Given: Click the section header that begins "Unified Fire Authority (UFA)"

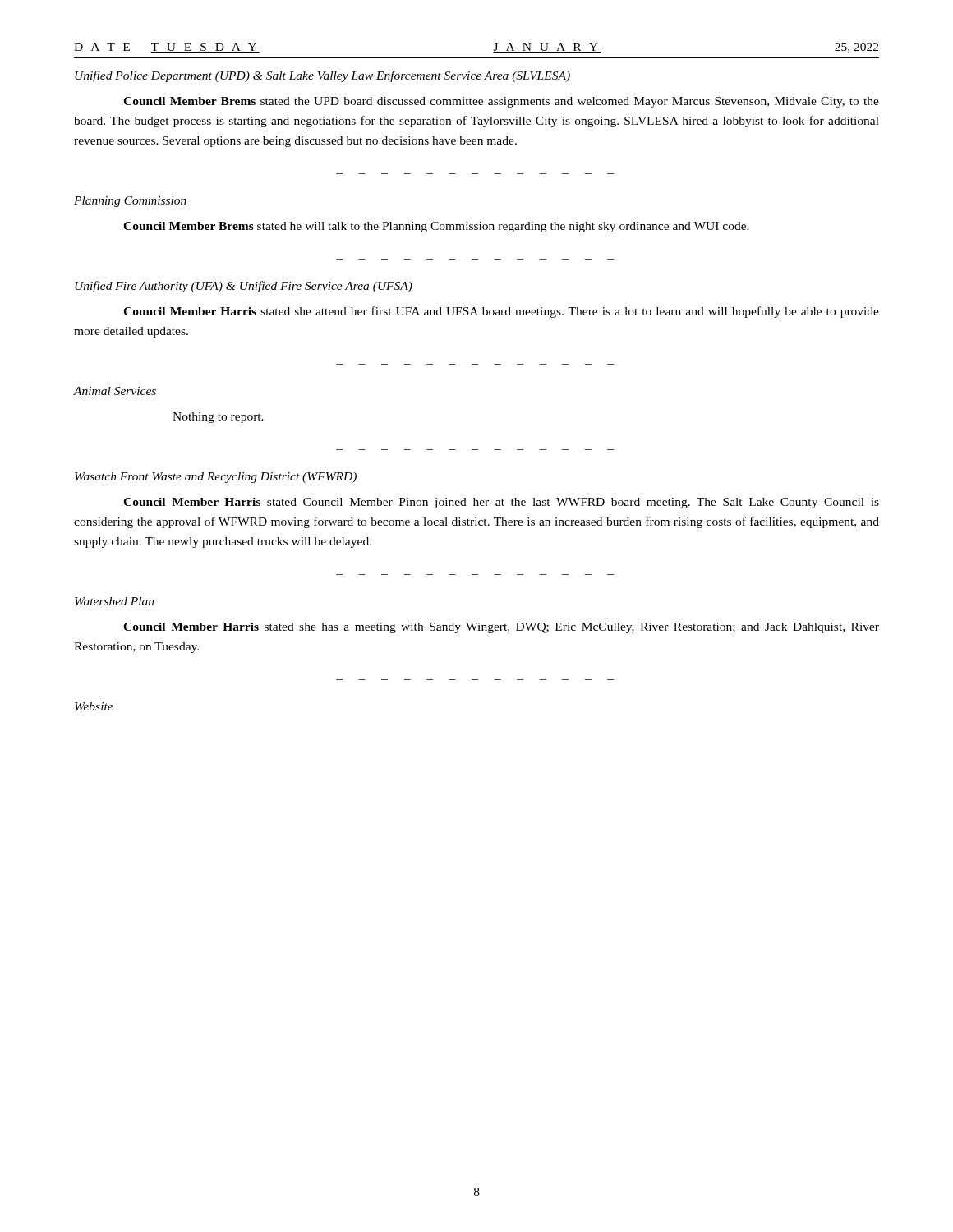Looking at the screenshot, I should [x=243, y=285].
